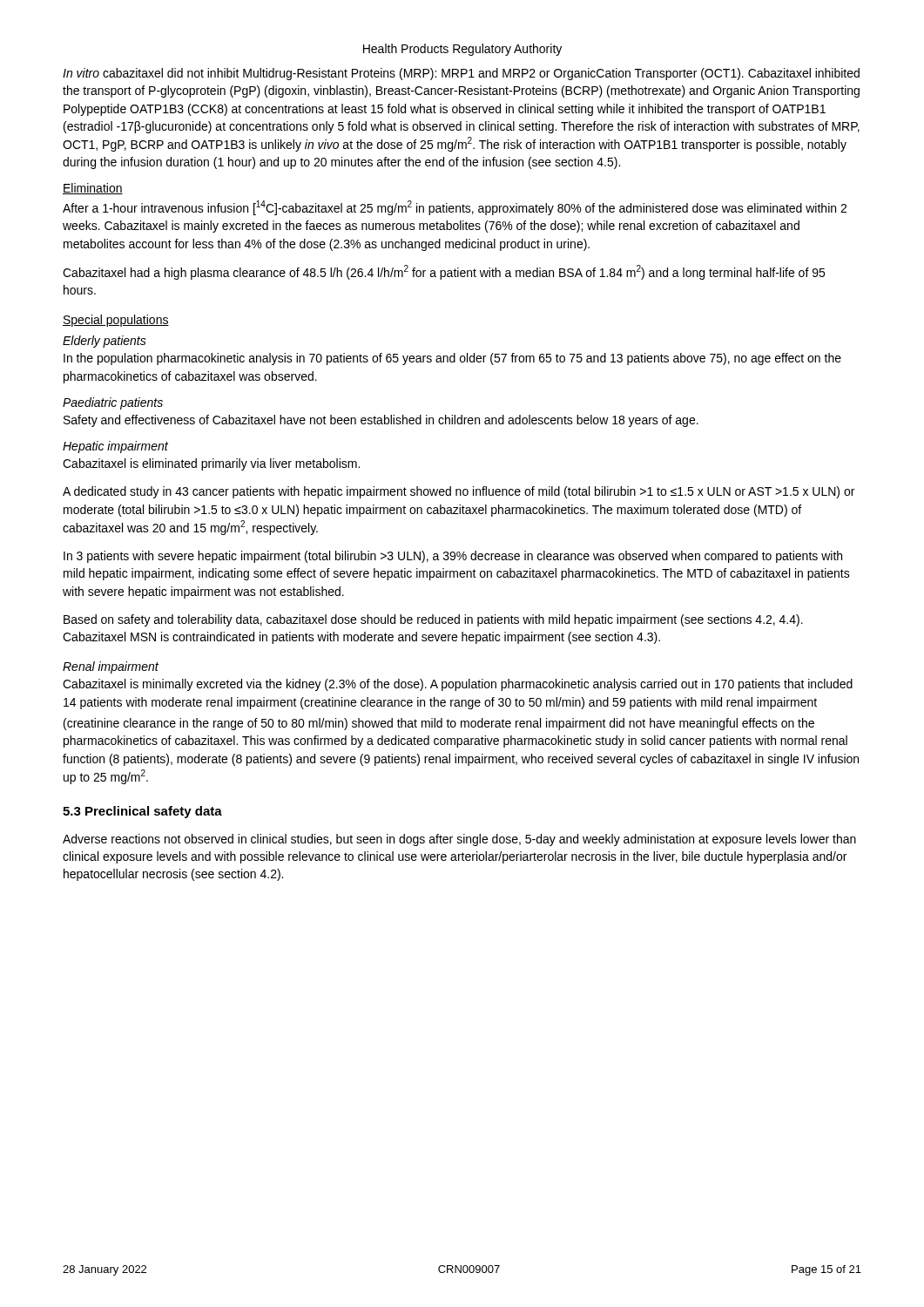Screen dimensions: 1307x924
Task: Click the passage that begins "Cabazitaxel is eliminated primarily"
Action: tap(212, 464)
